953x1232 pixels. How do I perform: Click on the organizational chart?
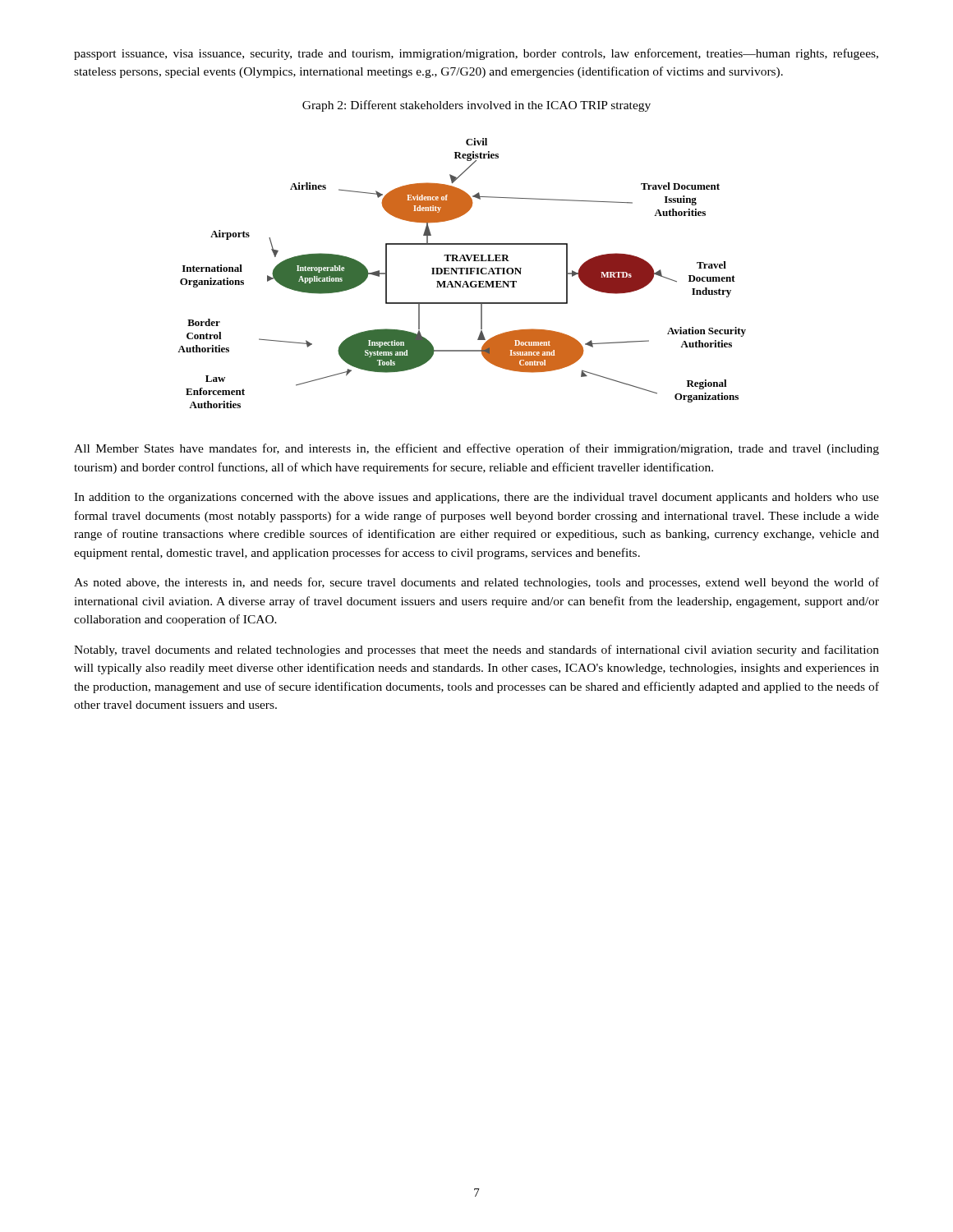[x=476, y=275]
